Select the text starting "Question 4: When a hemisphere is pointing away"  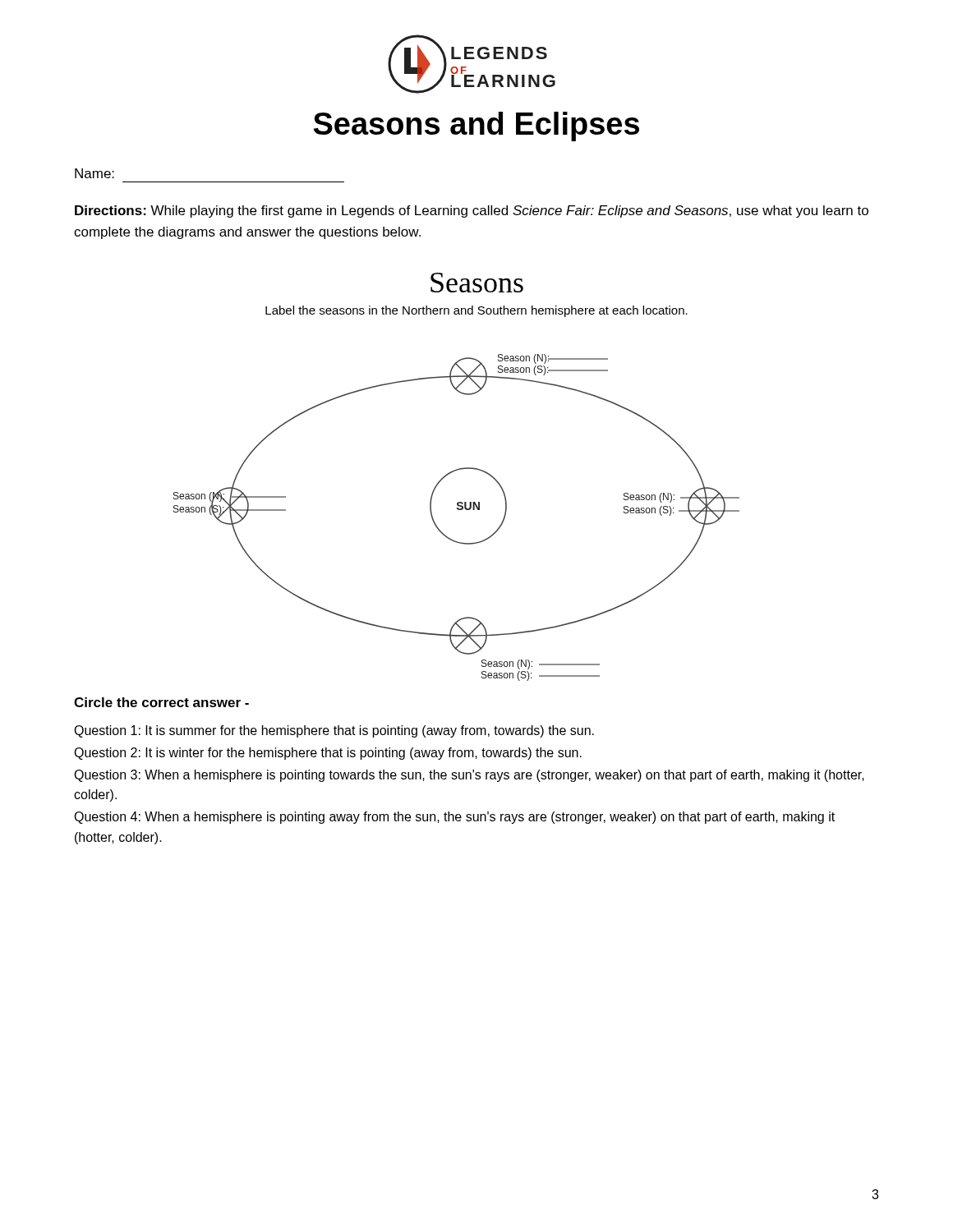[454, 827]
